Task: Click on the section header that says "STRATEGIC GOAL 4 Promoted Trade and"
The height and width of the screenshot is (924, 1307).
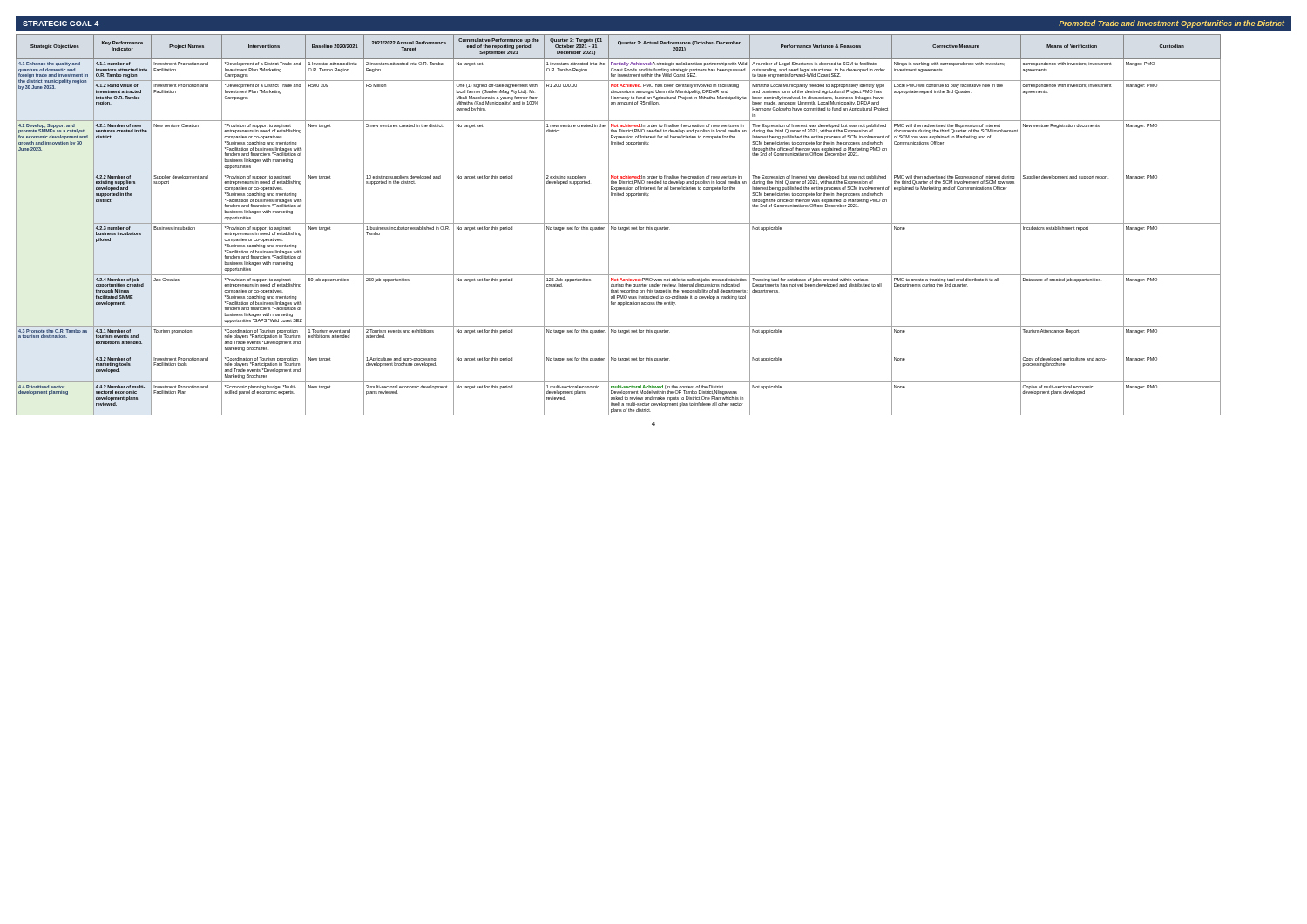Action: click(x=654, y=24)
